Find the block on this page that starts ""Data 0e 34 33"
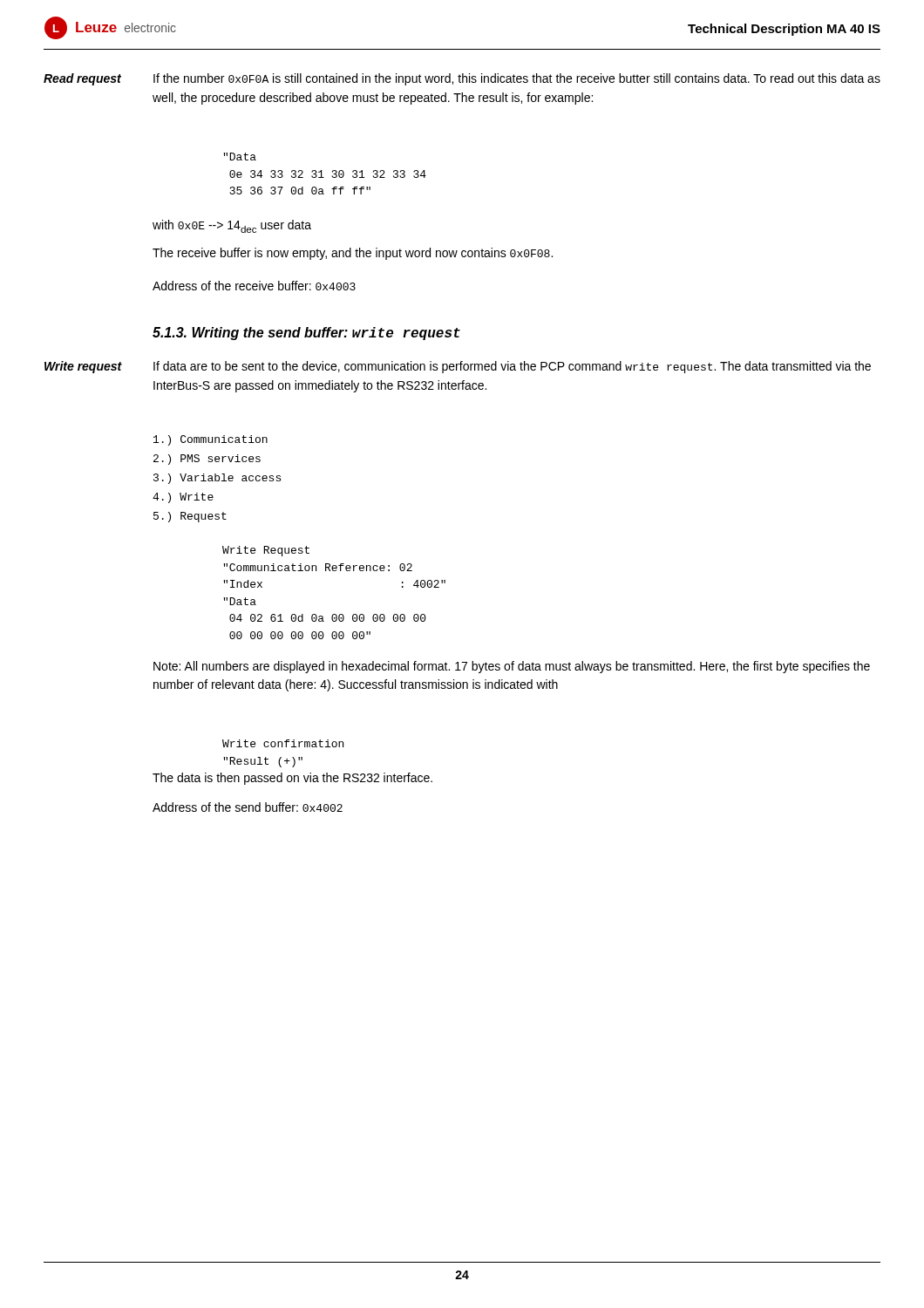Viewport: 924px width, 1308px height. point(324,175)
